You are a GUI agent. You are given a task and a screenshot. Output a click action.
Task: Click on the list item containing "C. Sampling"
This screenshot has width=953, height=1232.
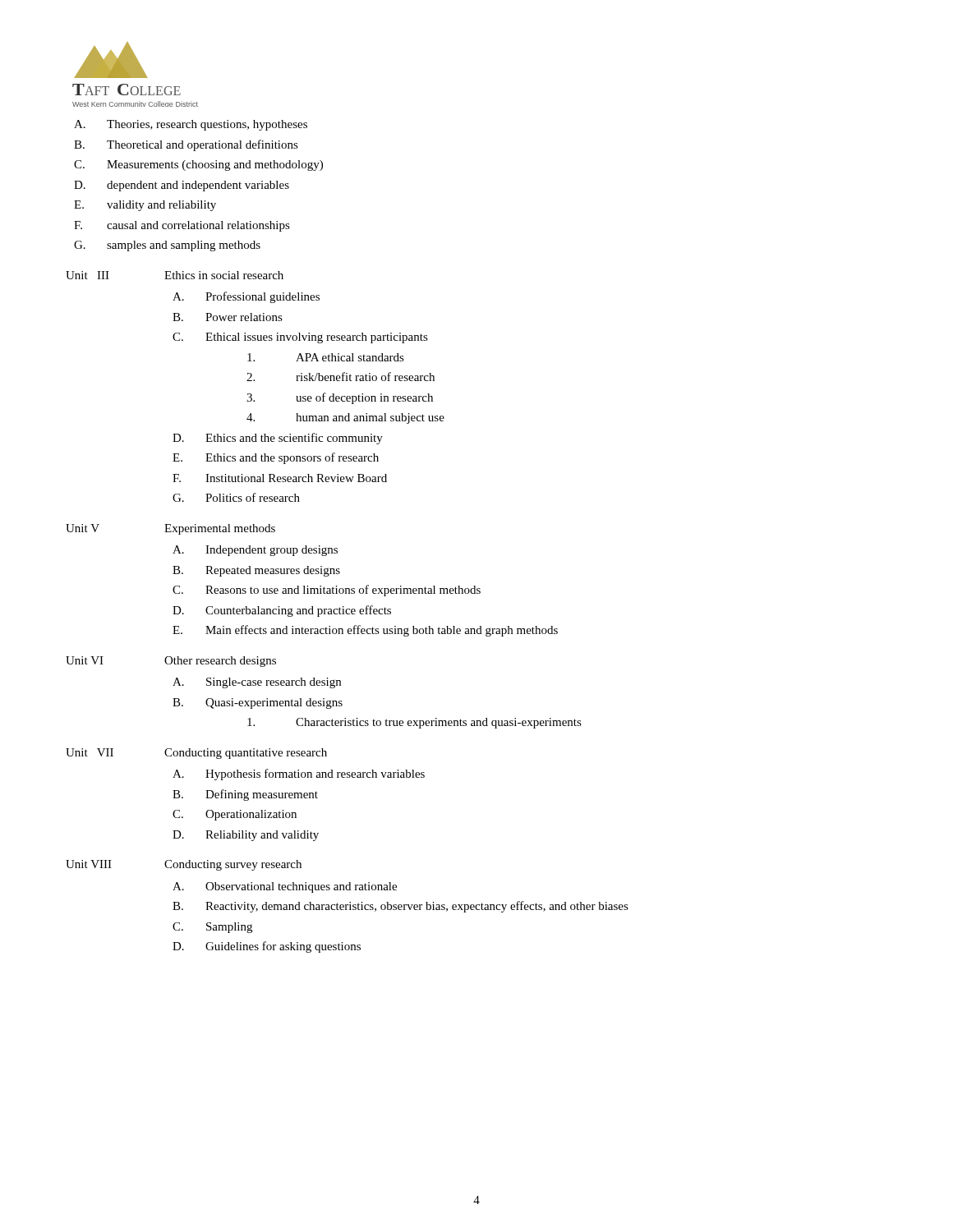click(x=208, y=926)
